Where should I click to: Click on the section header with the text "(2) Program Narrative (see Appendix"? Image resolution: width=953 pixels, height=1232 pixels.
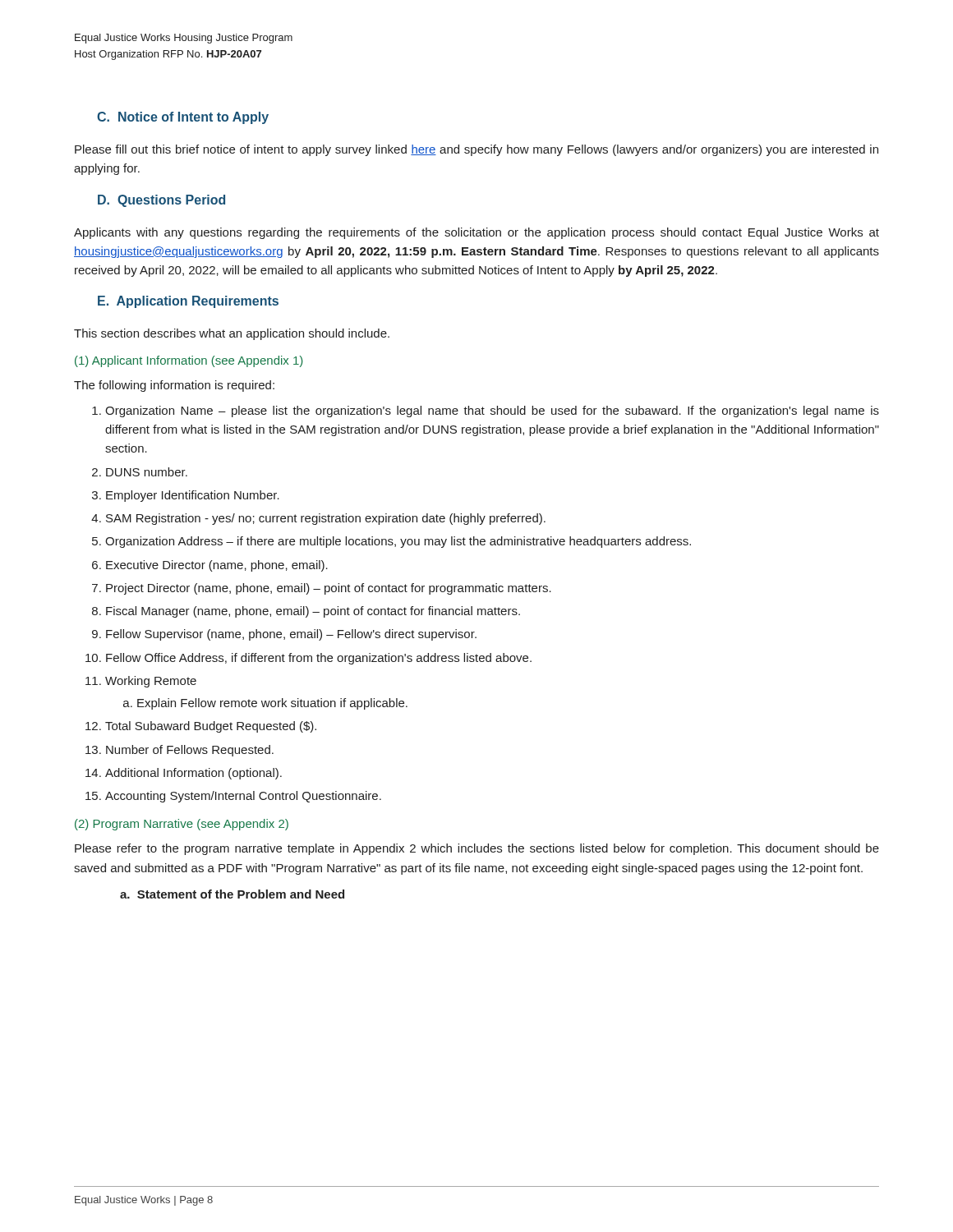coord(181,824)
